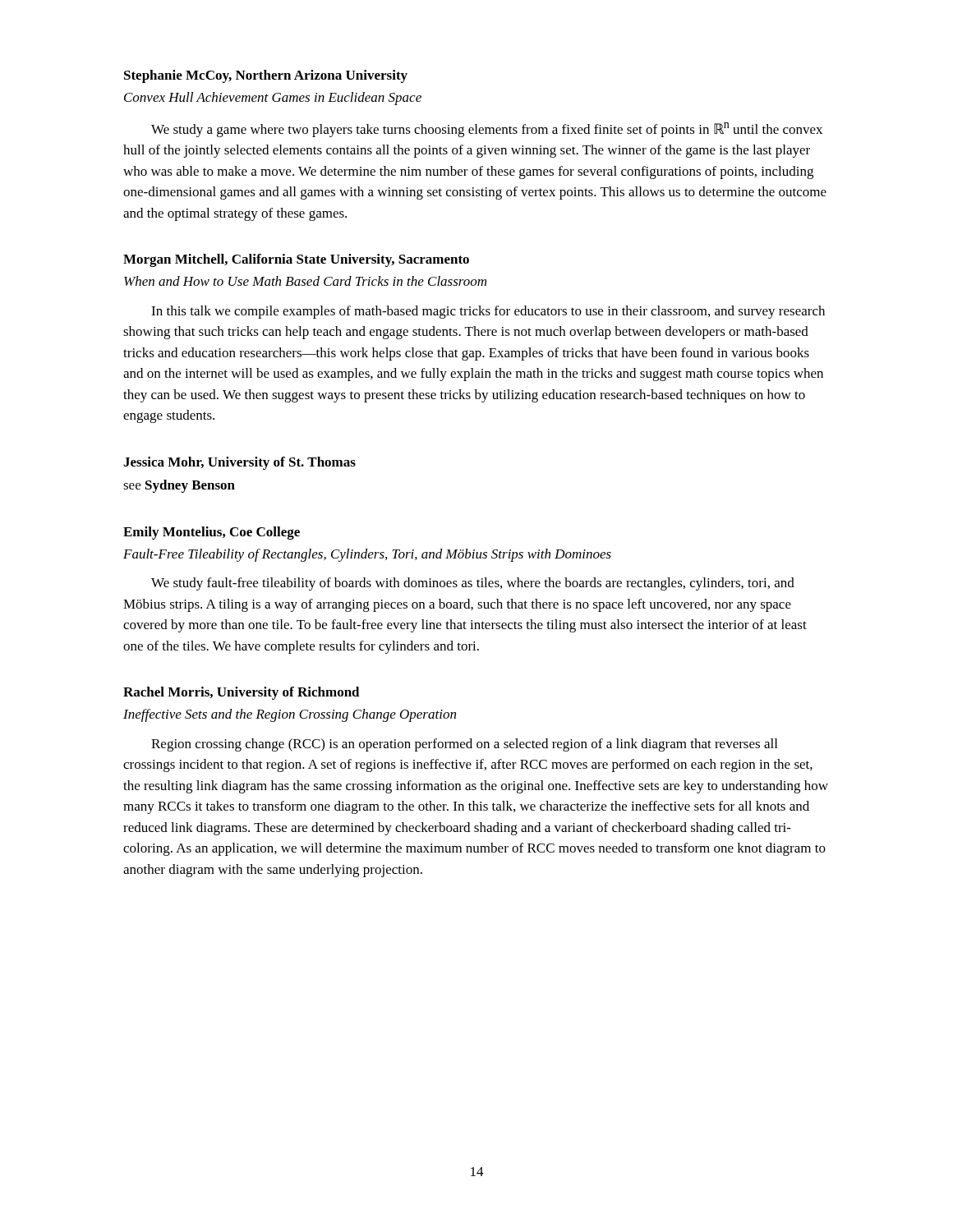Find the block on this page that starts "Region crossing change (RCC) is"

[476, 806]
